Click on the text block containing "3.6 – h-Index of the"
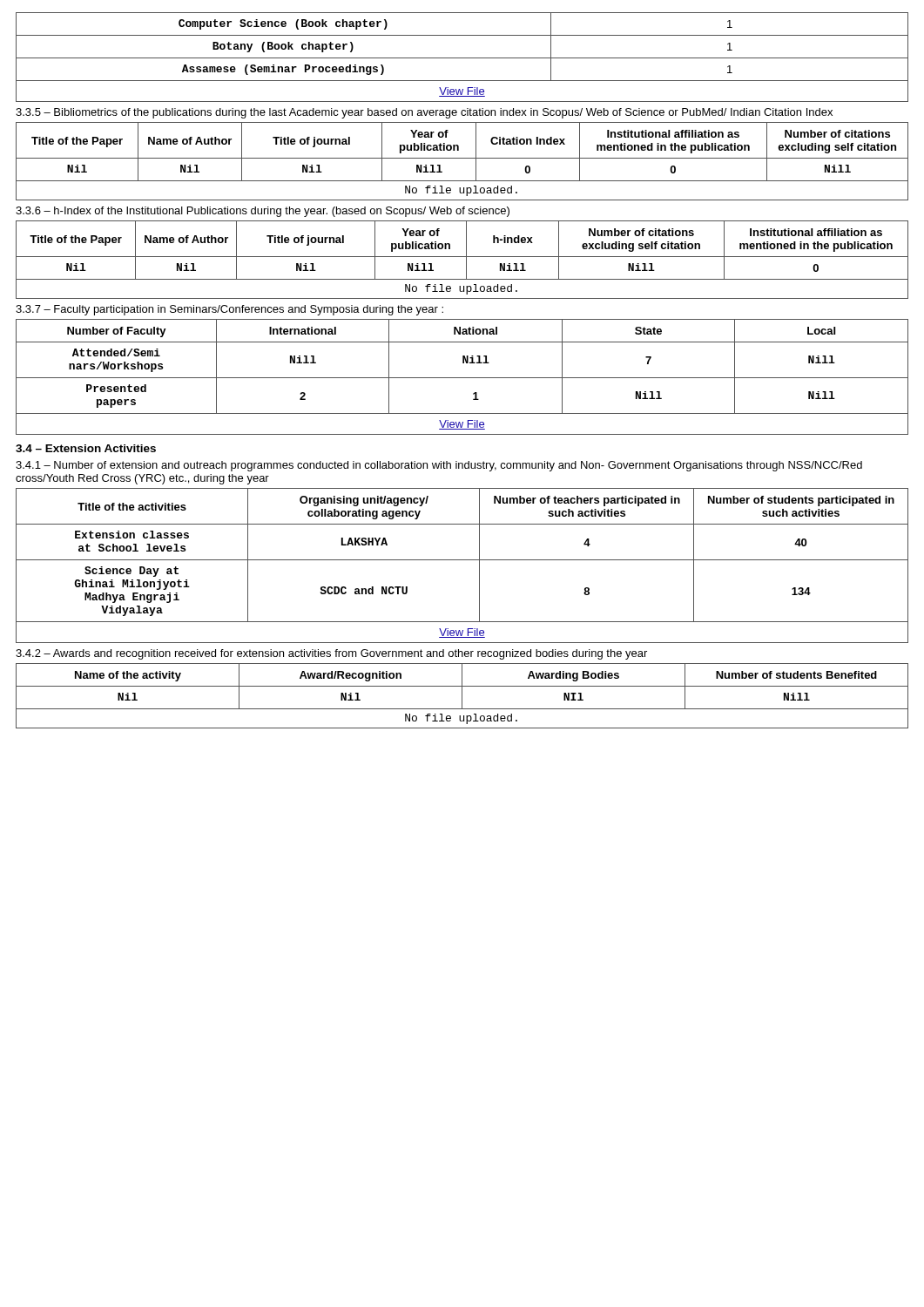The width and height of the screenshot is (924, 1307). coord(263,210)
